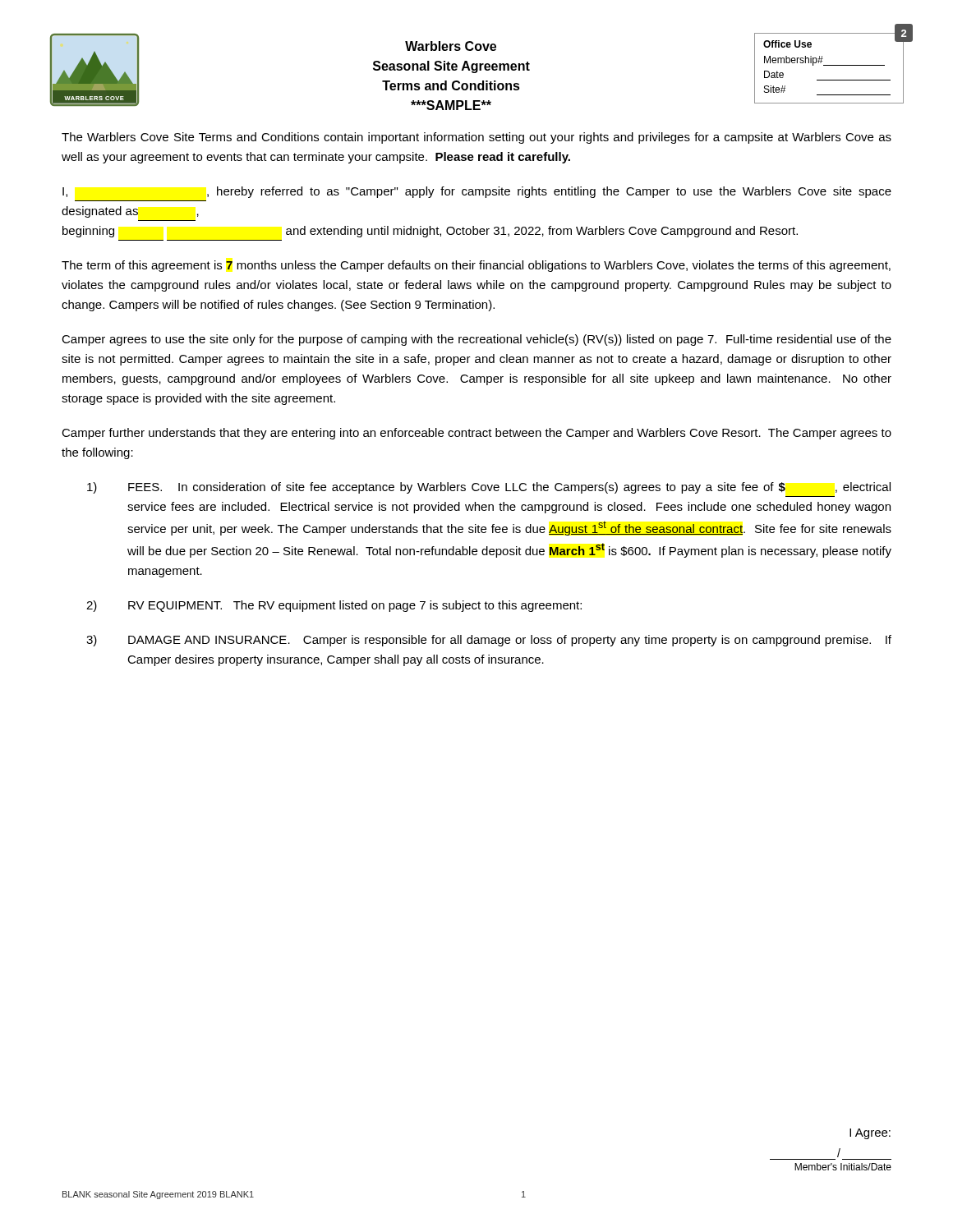Point to the block beginning "I, , hereby referred"

pyautogui.click(x=477, y=192)
